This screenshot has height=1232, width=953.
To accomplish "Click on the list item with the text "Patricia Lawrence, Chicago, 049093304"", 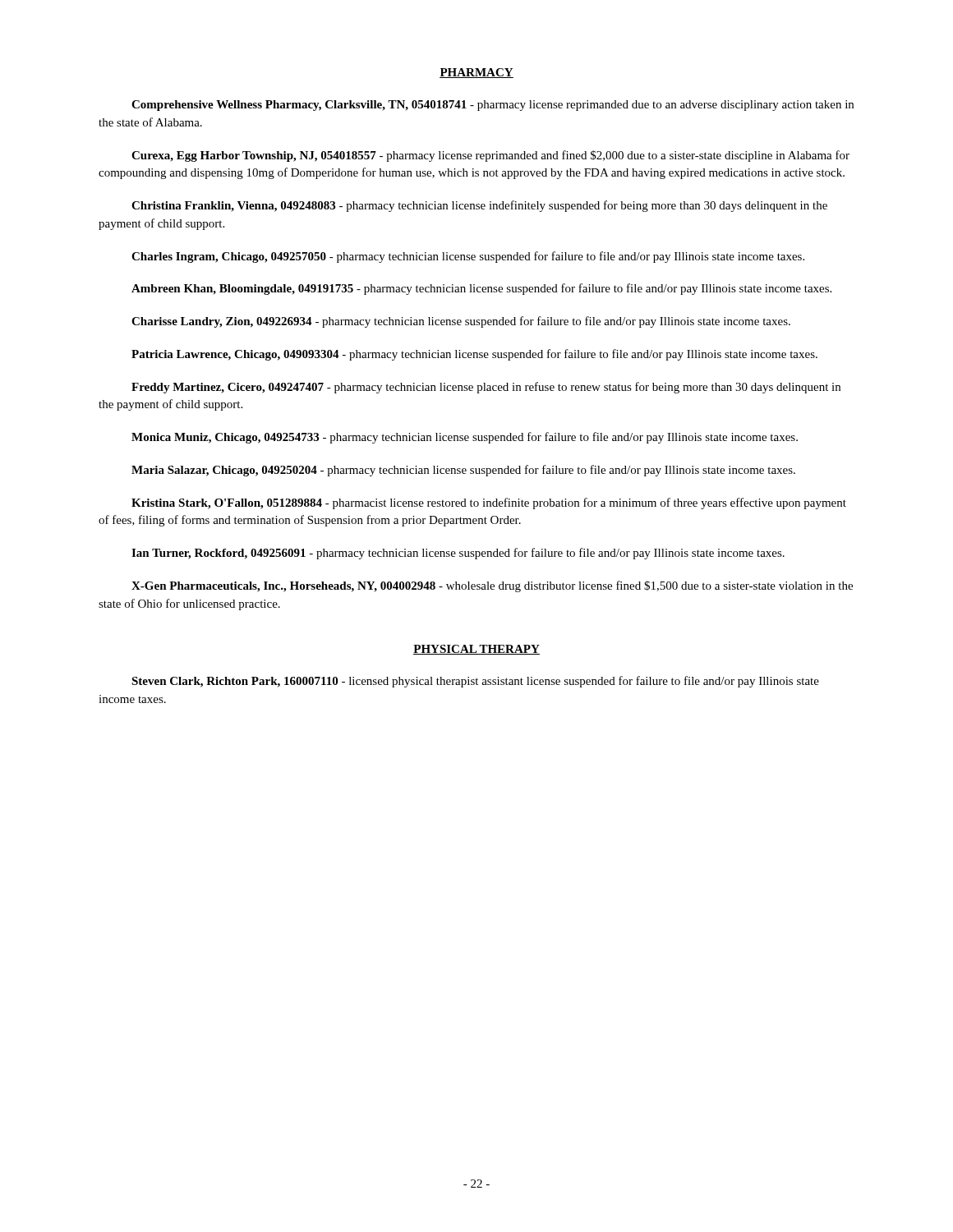I will click(x=476, y=355).
